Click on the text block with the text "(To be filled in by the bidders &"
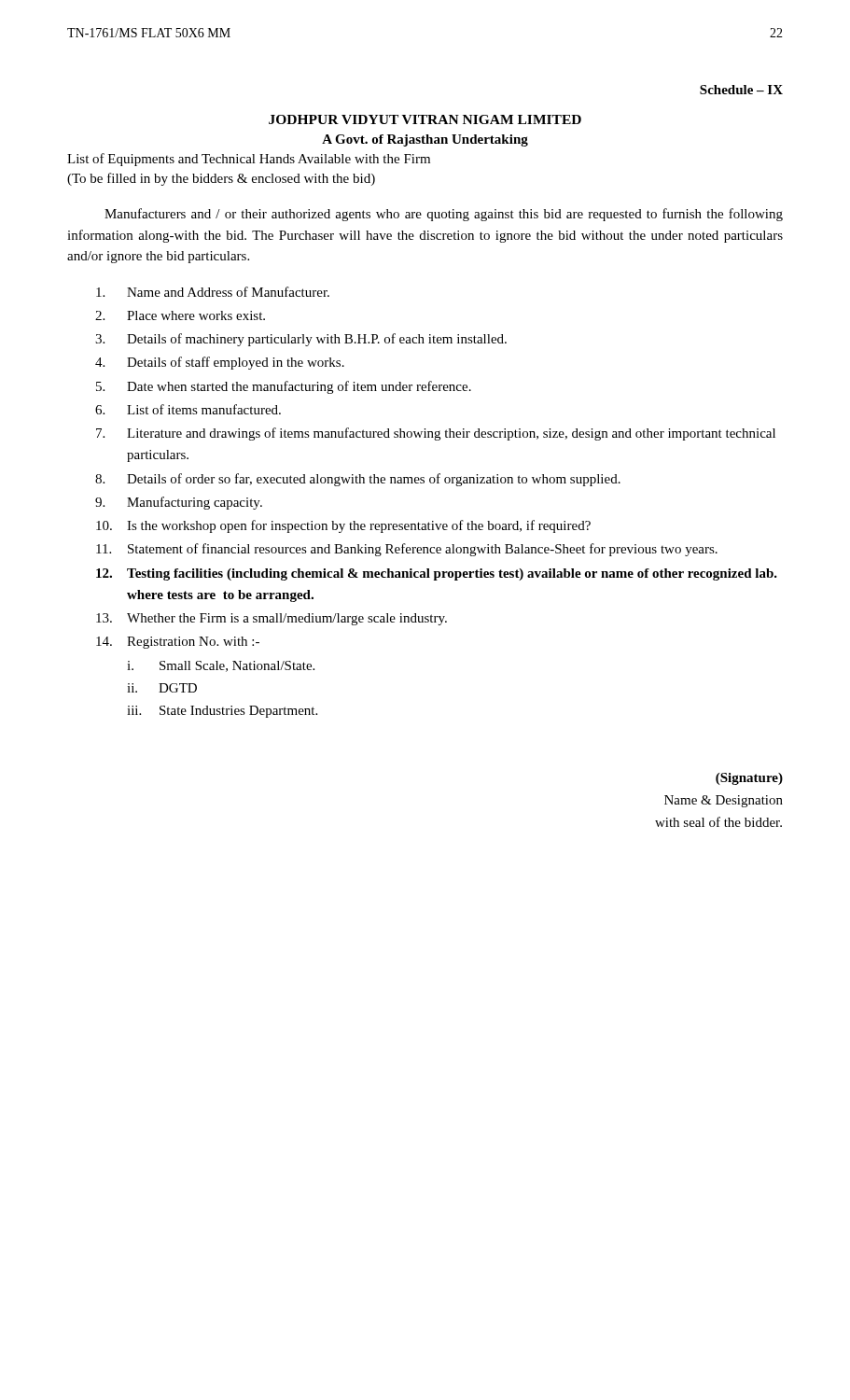The width and height of the screenshot is (850, 1400). click(221, 178)
